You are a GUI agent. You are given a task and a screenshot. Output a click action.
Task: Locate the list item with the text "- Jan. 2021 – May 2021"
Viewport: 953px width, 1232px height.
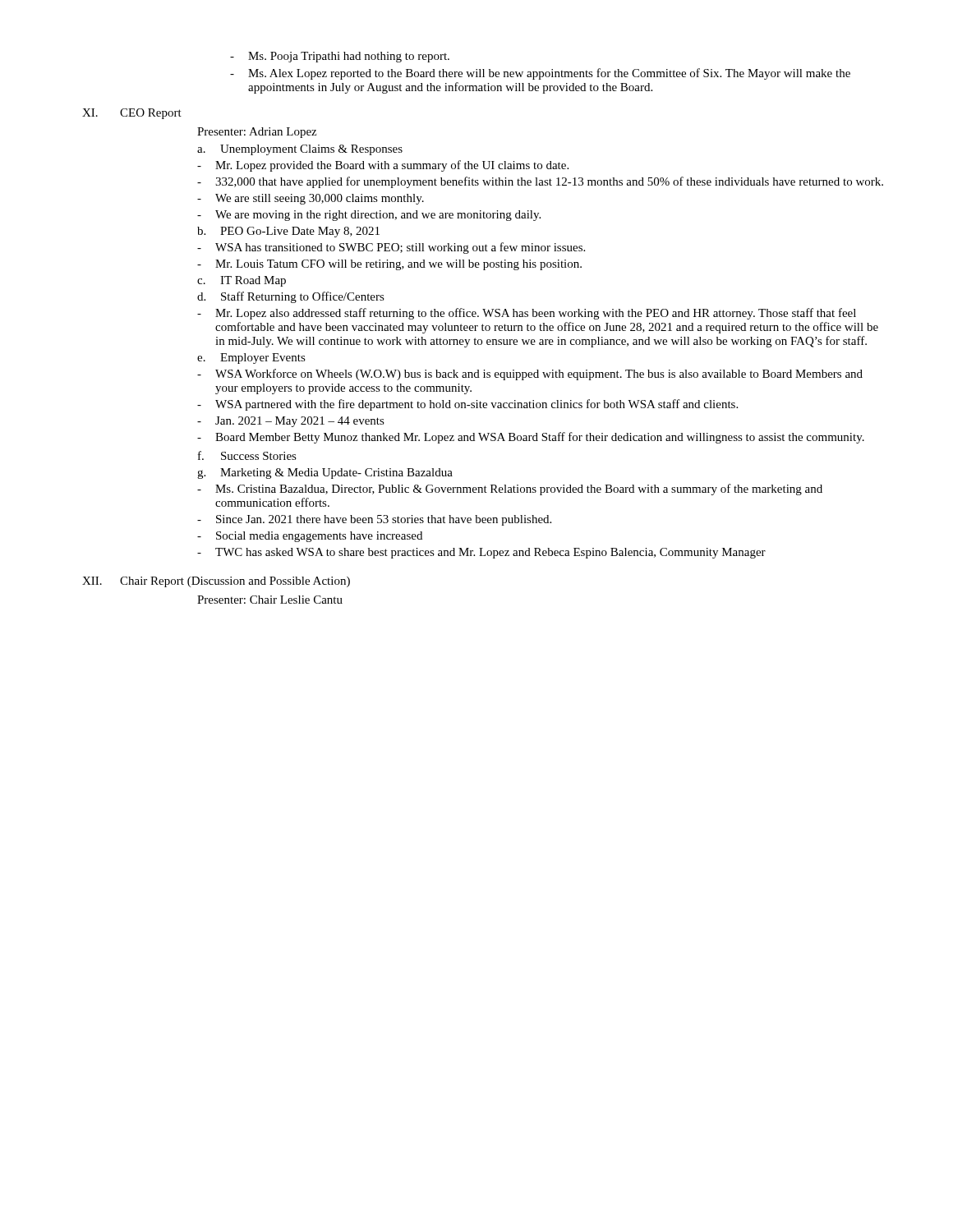(542, 421)
